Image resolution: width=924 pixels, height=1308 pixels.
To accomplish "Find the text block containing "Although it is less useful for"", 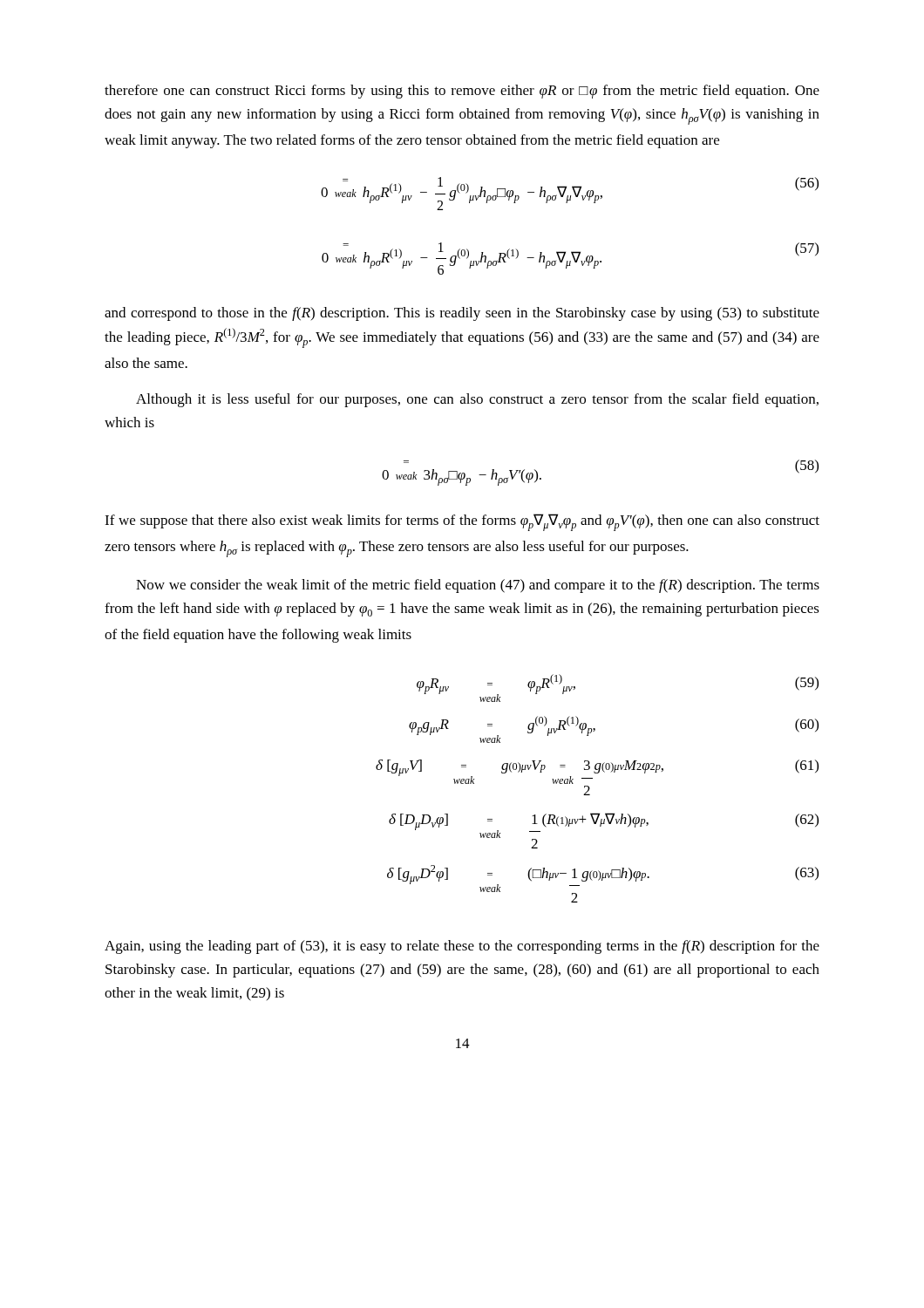I will point(462,411).
